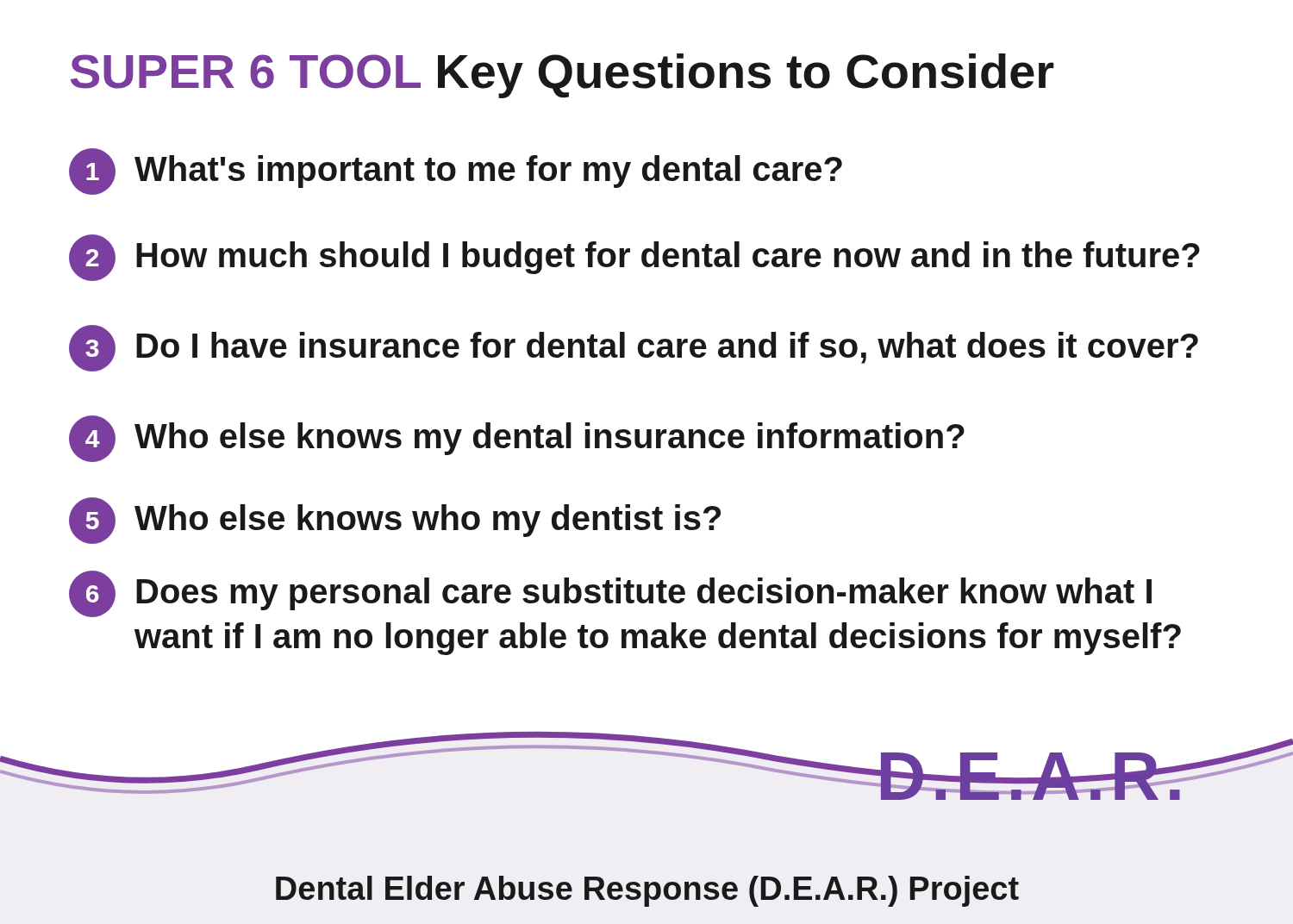Point to the region starting "SUPER 6 TOOL Key Questions"
Screen dimensions: 924x1293
click(x=562, y=71)
